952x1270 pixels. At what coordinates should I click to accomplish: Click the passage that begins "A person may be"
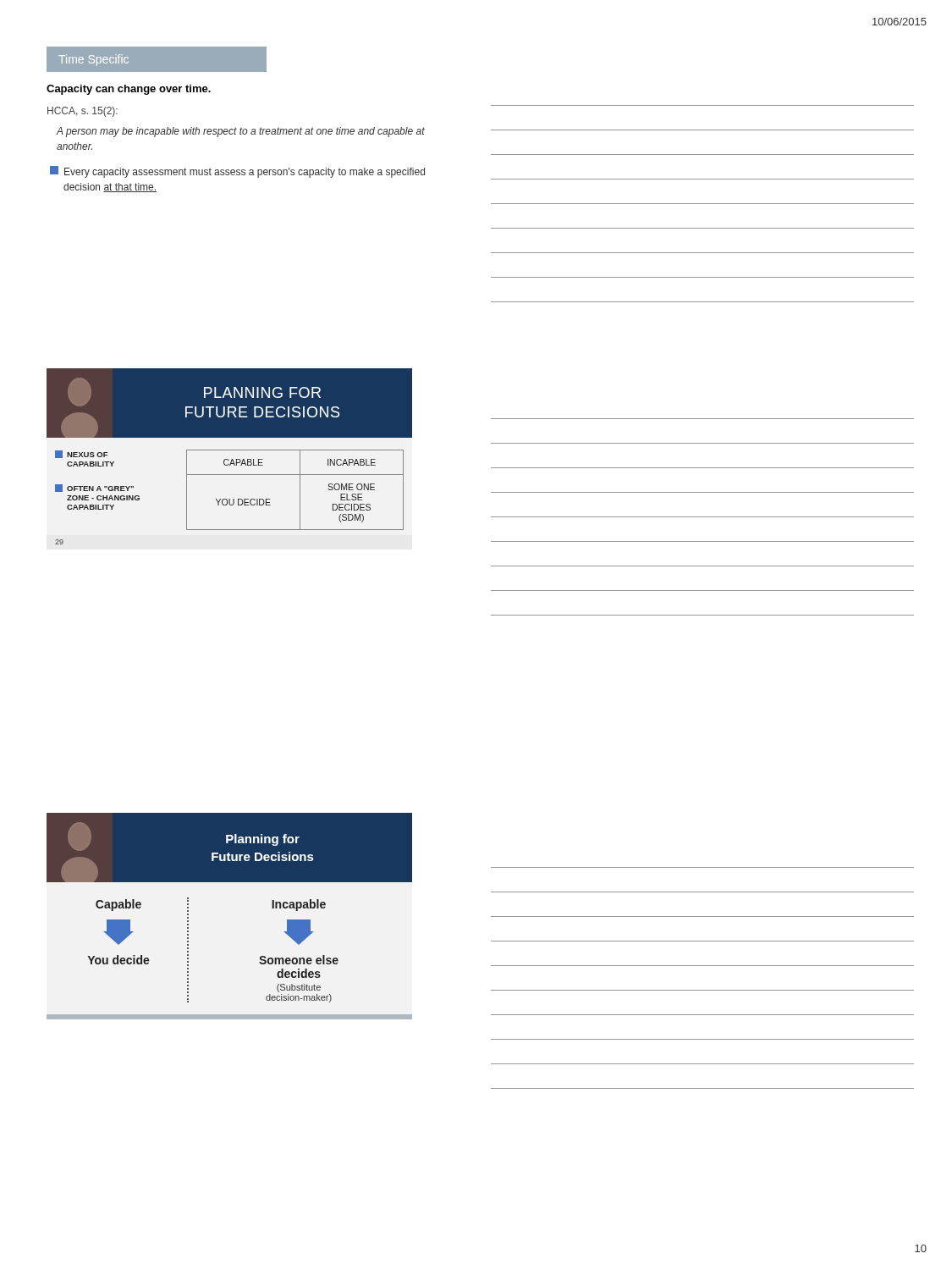click(241, 139)
